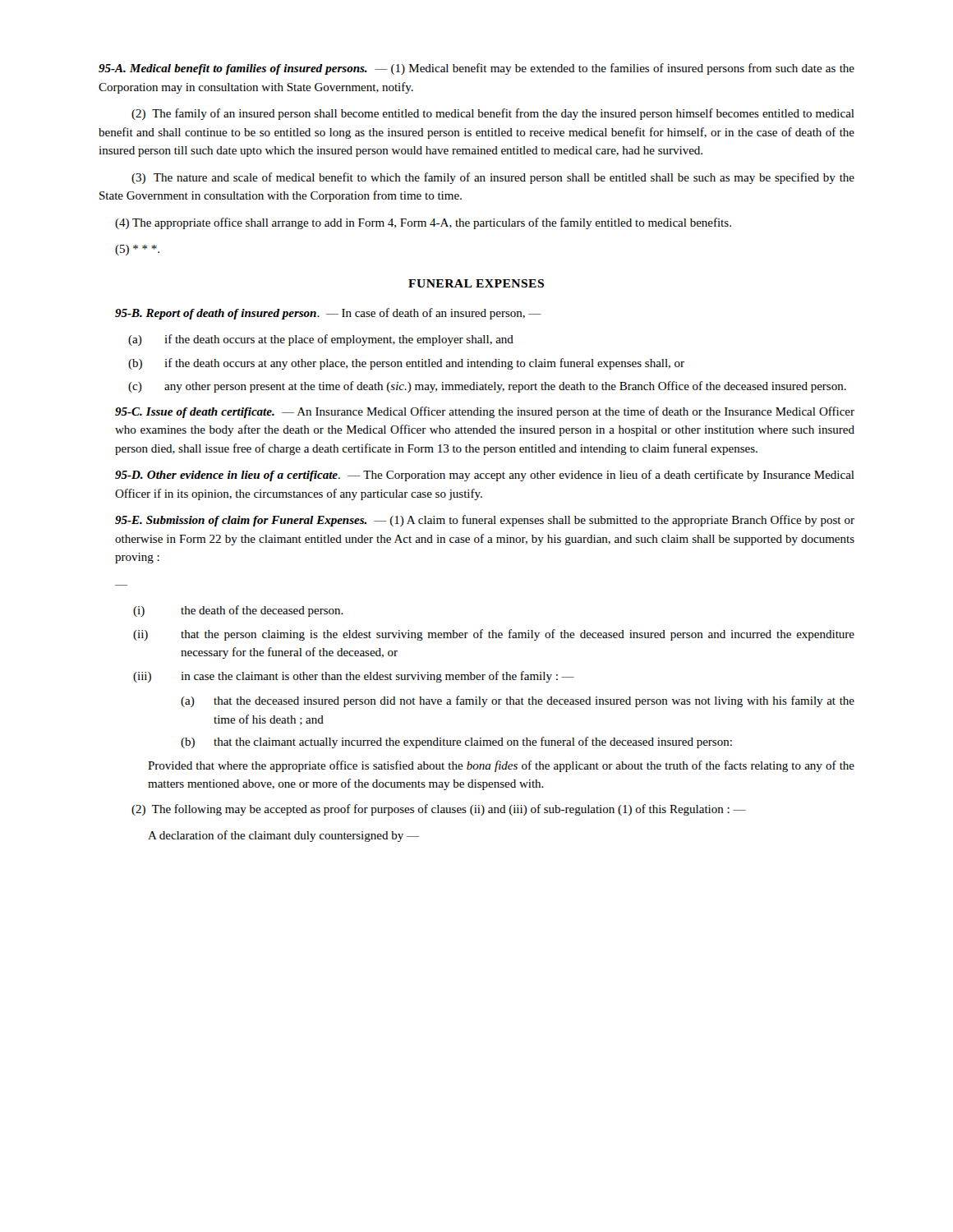Image resolution: width=953 pixels, height=1232 pixels.
Task: Point to the element starting "(i) the death of the deceased"
Action: coord(238,611)
